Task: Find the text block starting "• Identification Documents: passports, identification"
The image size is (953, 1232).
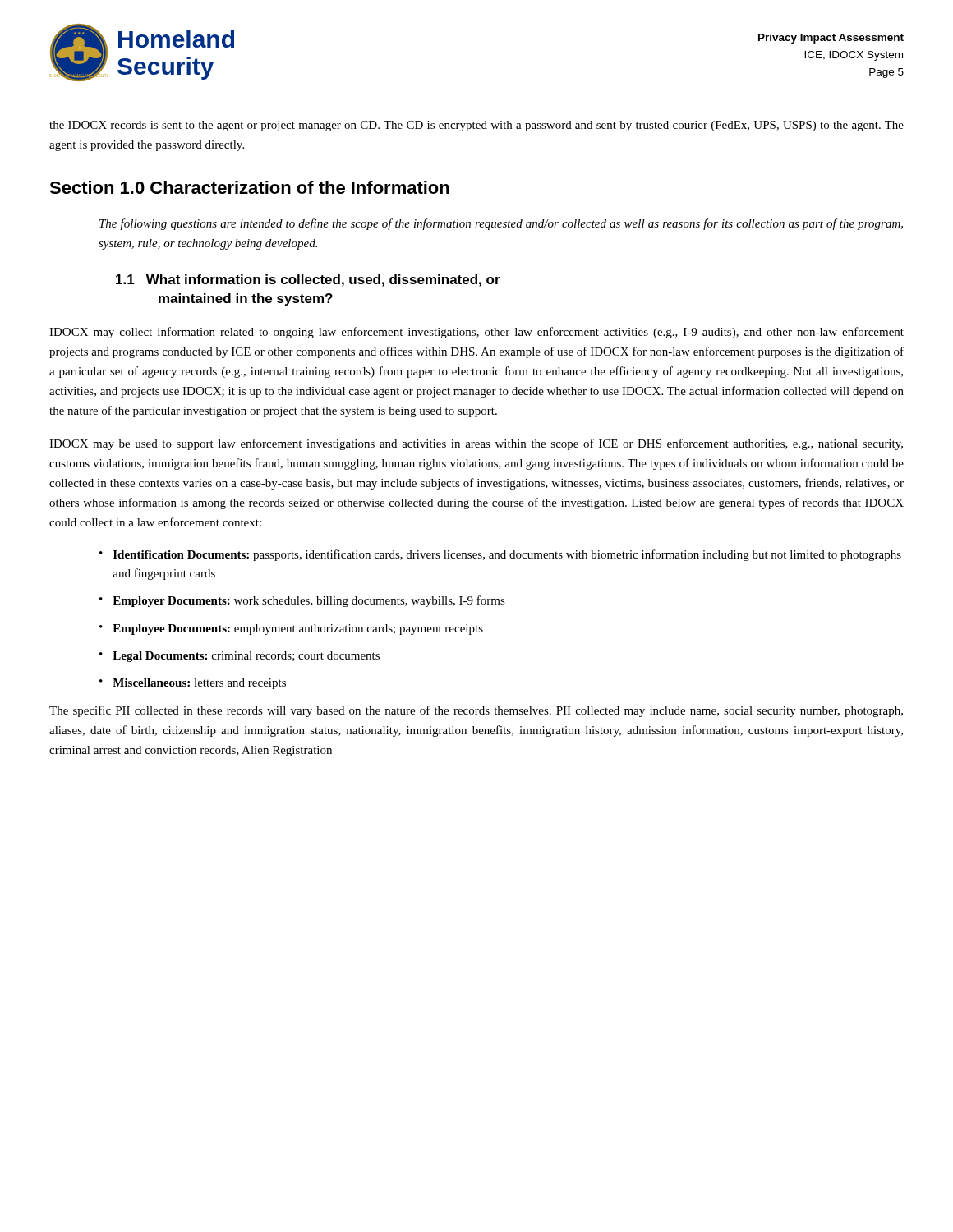Action: pos(501,564)
